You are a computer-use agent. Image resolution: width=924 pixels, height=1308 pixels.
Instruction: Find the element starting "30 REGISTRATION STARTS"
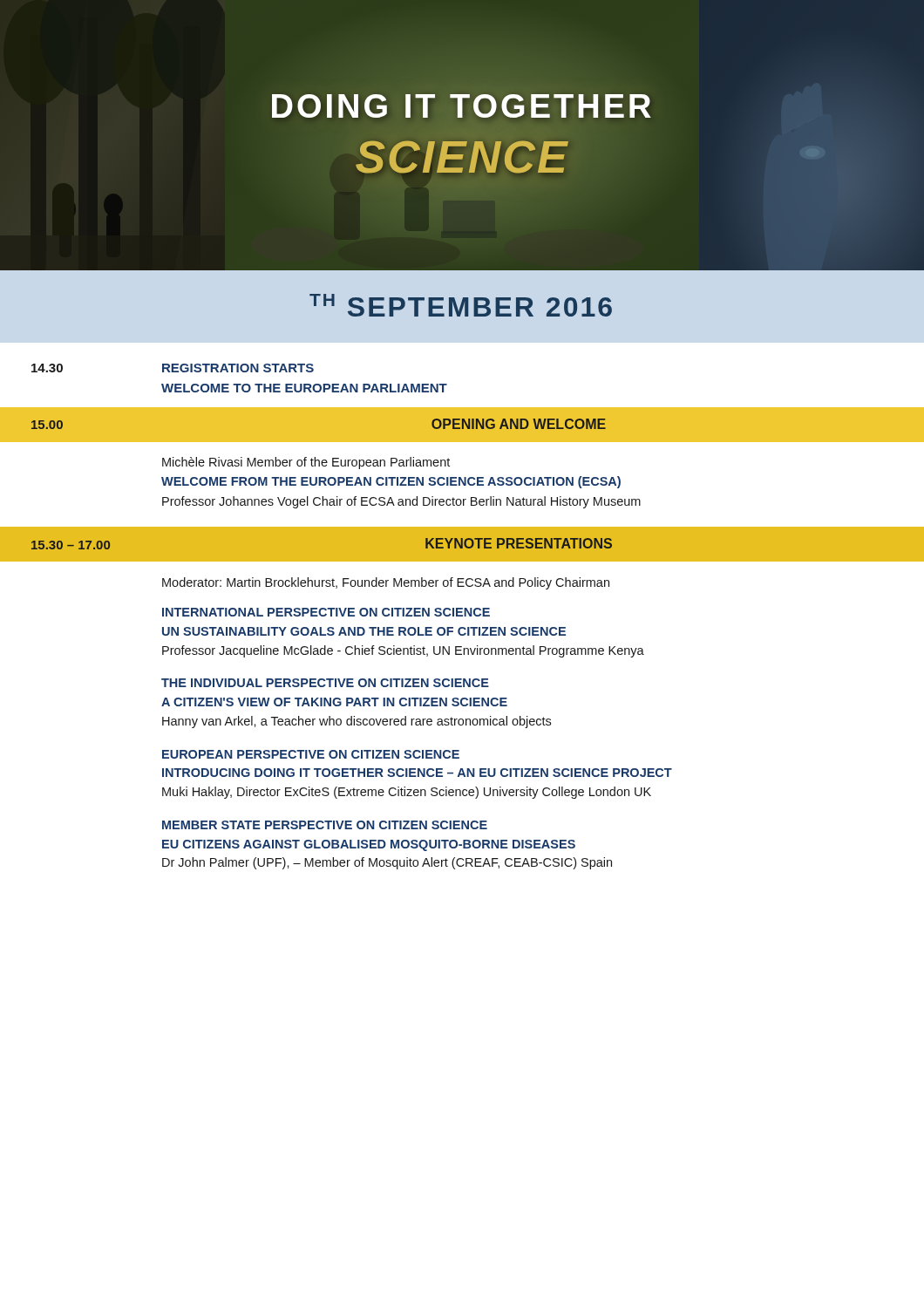[x=173, y=368]
